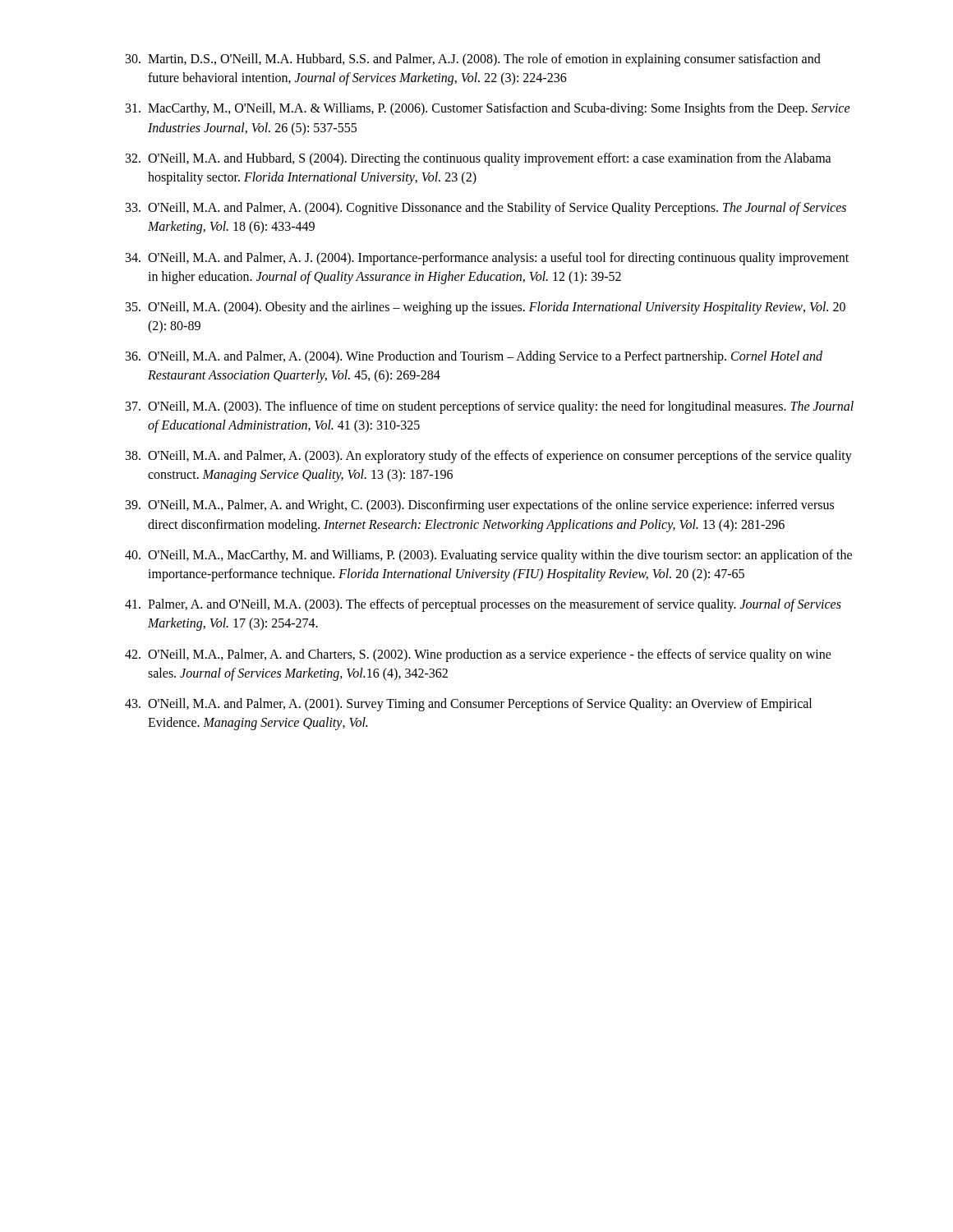Select the list item with the text "37. O'Neill, M.A. (2003). The influence of"
This screenshot has height=1232, width=953.
click(x=476, y=415)
